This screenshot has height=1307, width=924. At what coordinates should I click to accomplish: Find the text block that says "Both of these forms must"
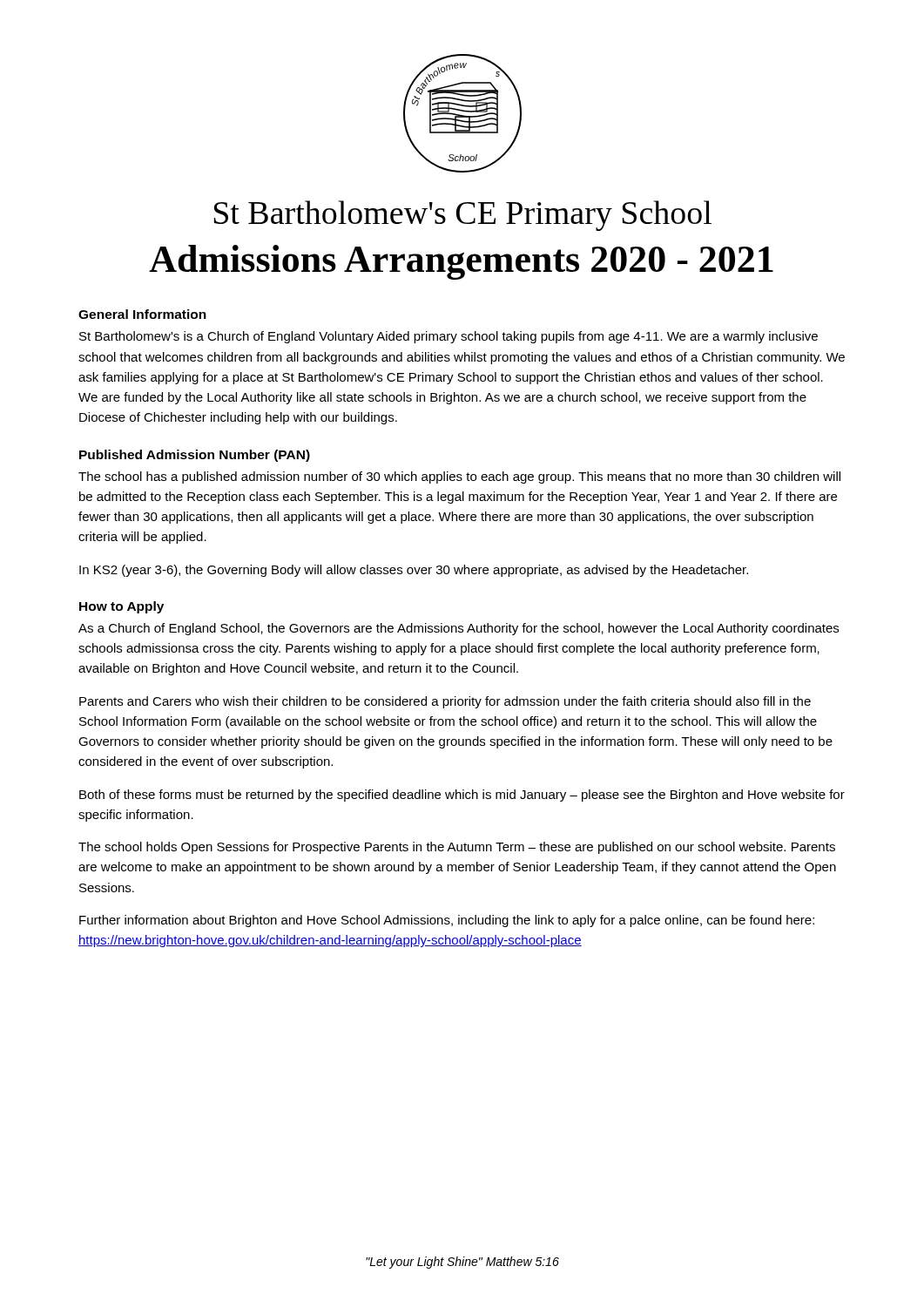coord(461,804)
